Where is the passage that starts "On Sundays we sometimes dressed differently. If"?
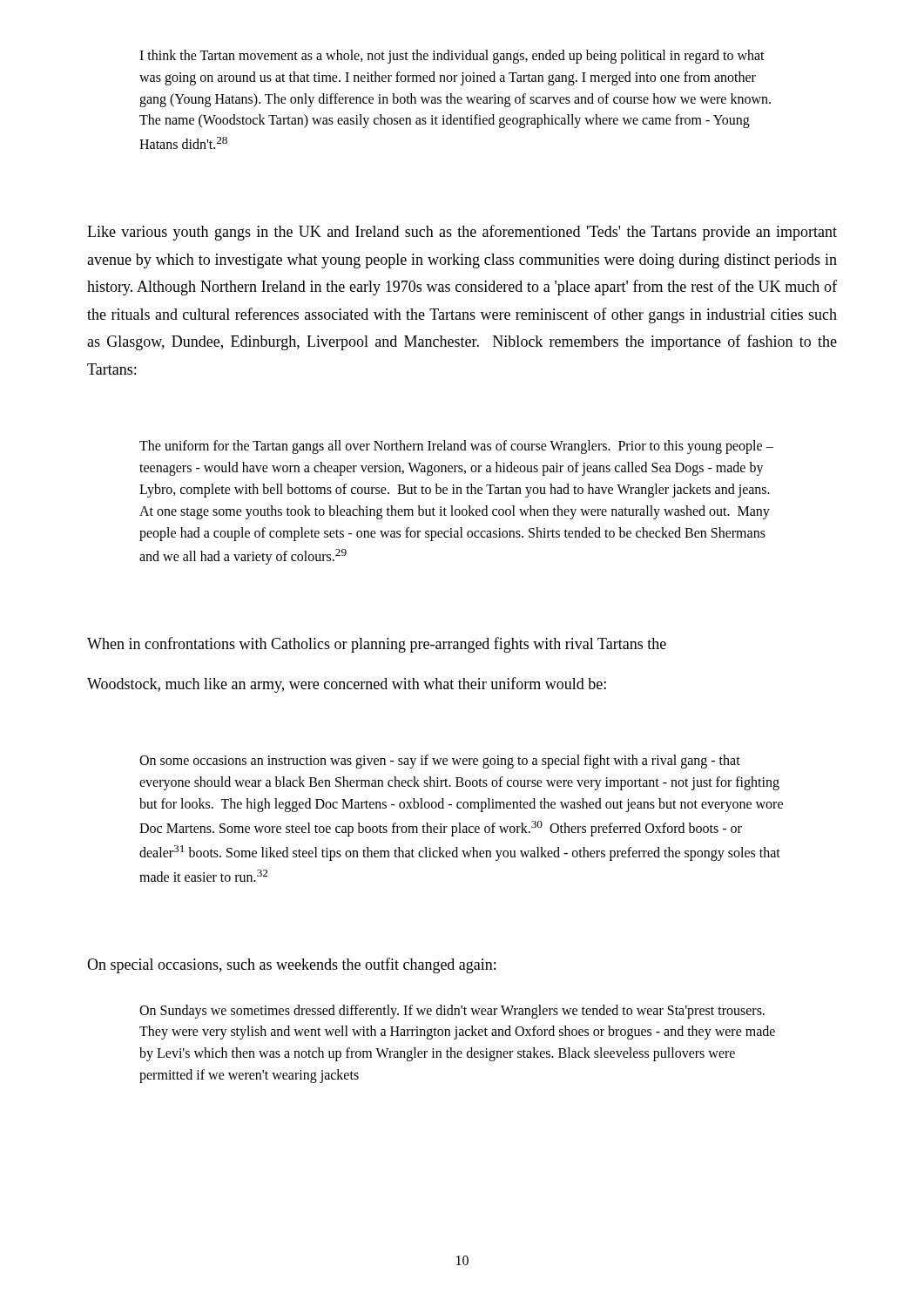Screen dimensions: 1307x924 tap(457, 1042)
